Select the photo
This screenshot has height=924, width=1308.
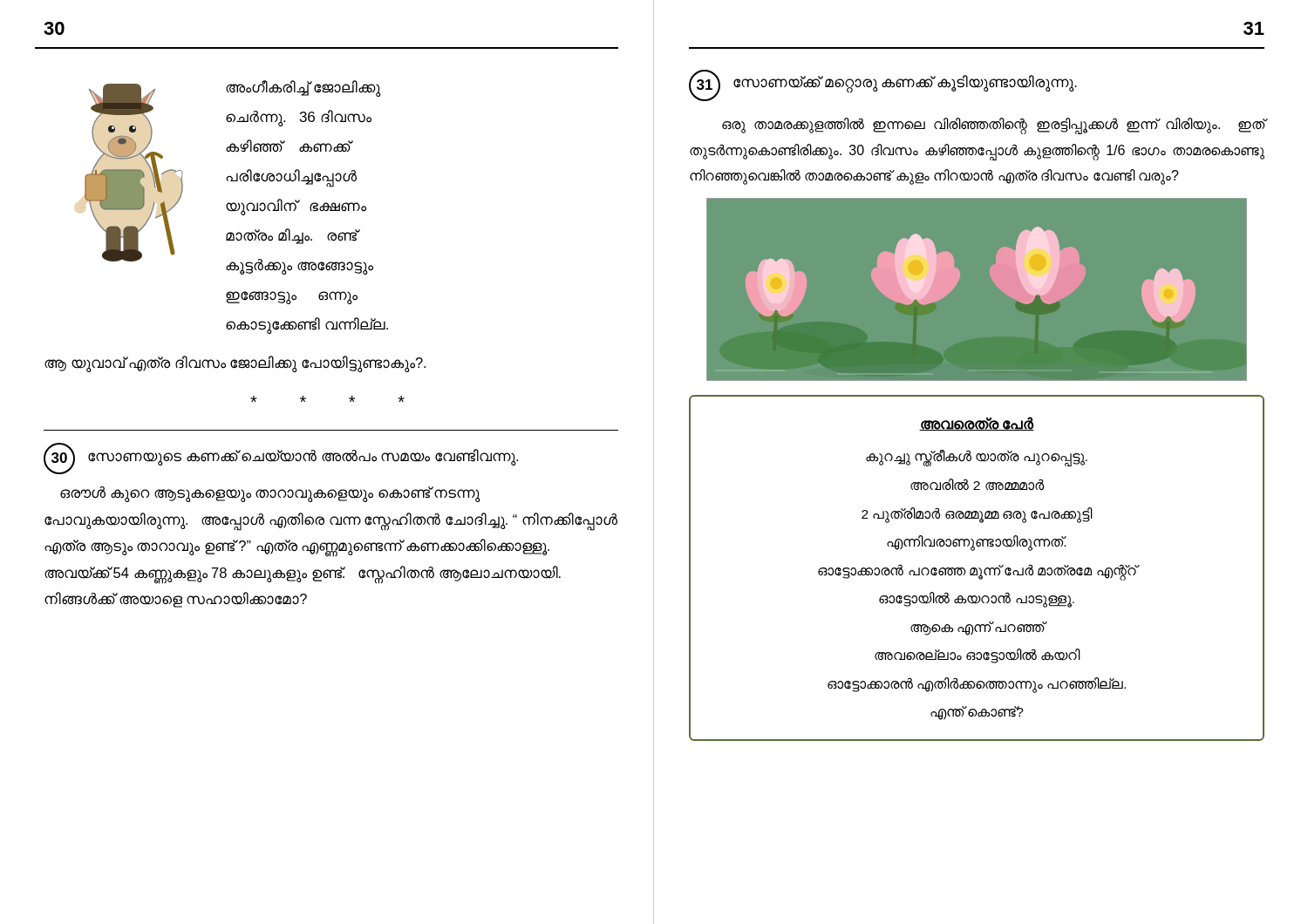pos(977,291)
